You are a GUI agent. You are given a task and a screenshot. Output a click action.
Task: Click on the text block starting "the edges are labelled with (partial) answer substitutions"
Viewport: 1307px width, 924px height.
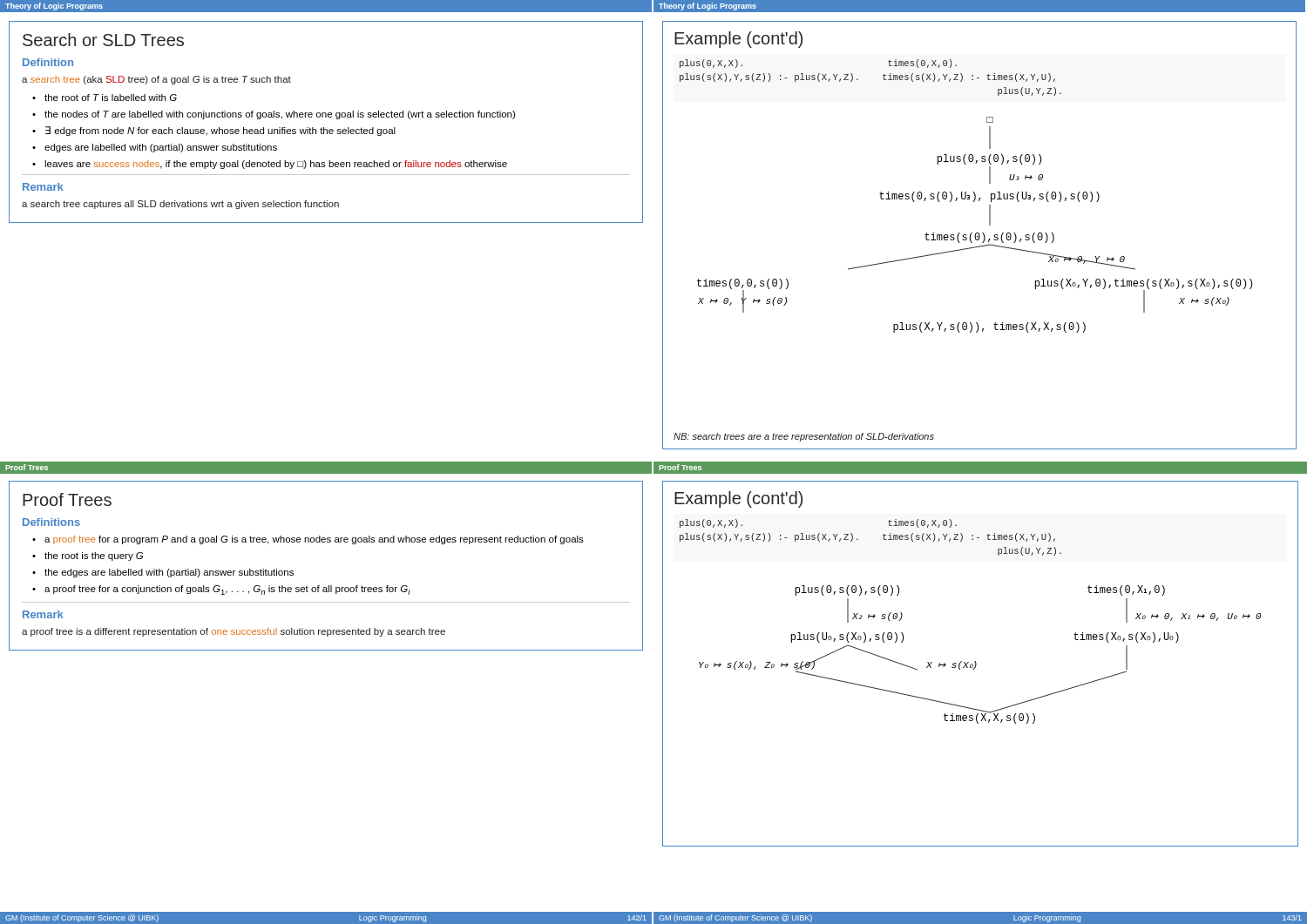[169, 572]
